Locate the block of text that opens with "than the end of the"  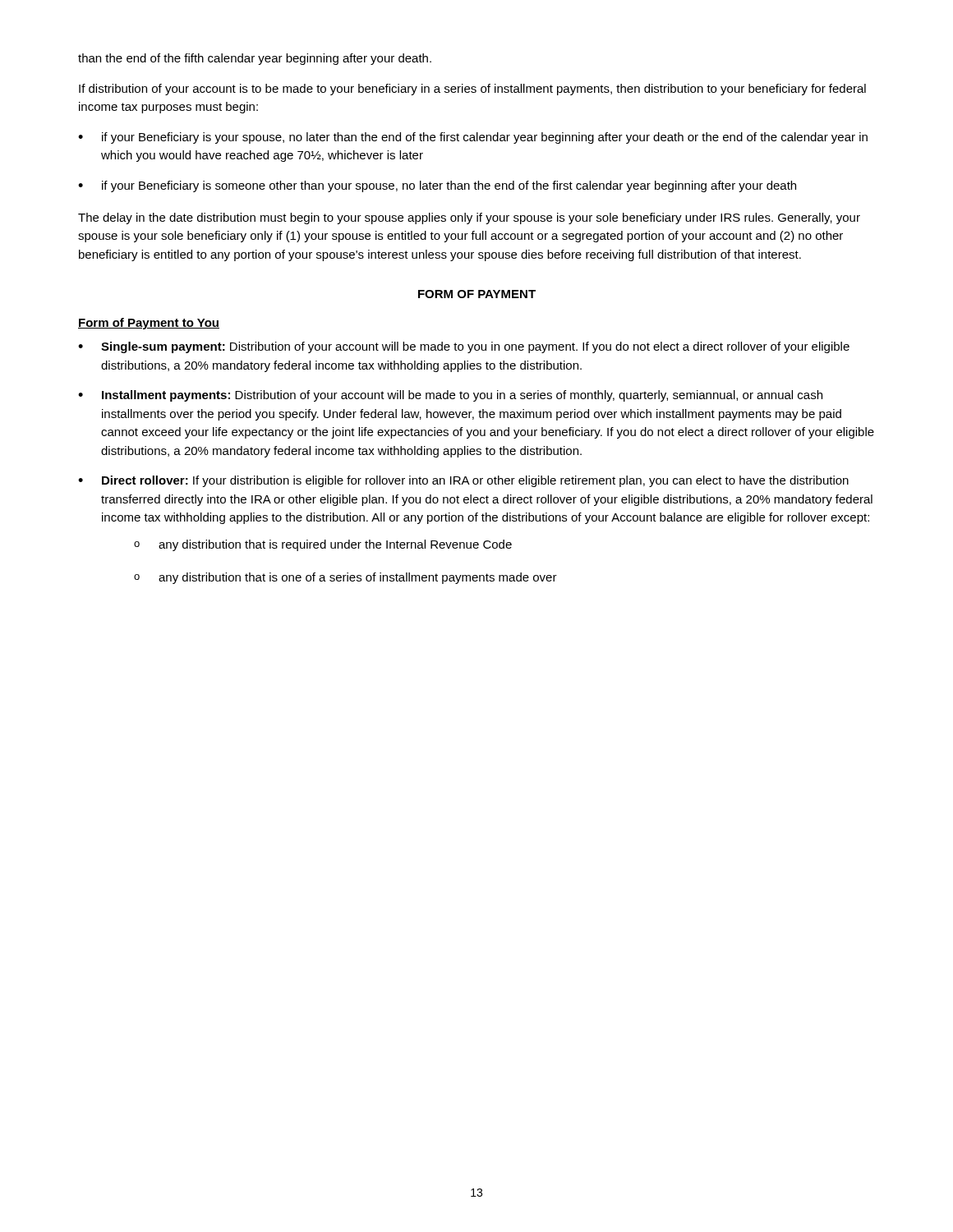[255, 58]
